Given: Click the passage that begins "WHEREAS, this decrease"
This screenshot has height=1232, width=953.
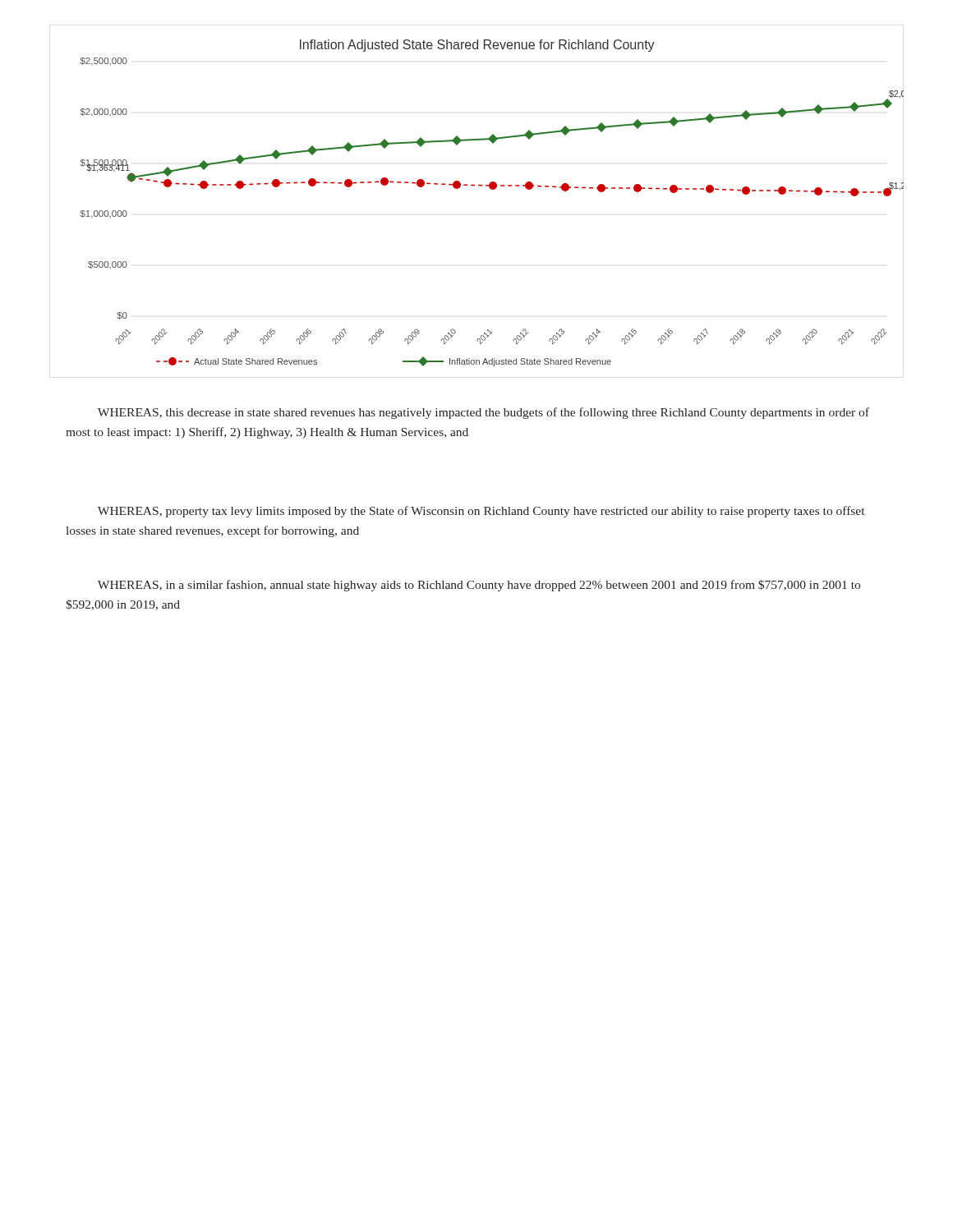Looking at the screenshot, I should coord(476,422).
